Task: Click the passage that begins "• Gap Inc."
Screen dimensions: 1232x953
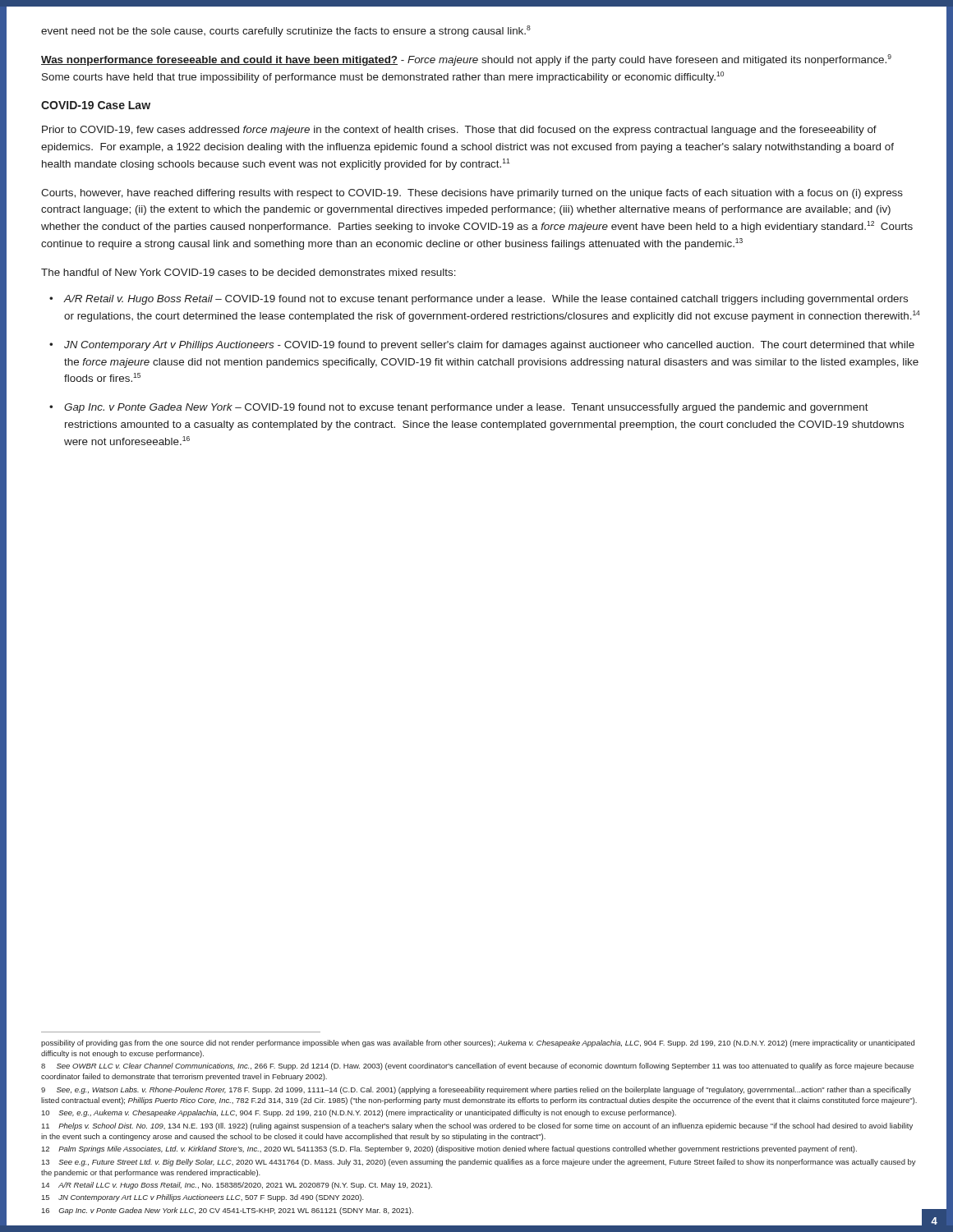Action: point(485,425)
